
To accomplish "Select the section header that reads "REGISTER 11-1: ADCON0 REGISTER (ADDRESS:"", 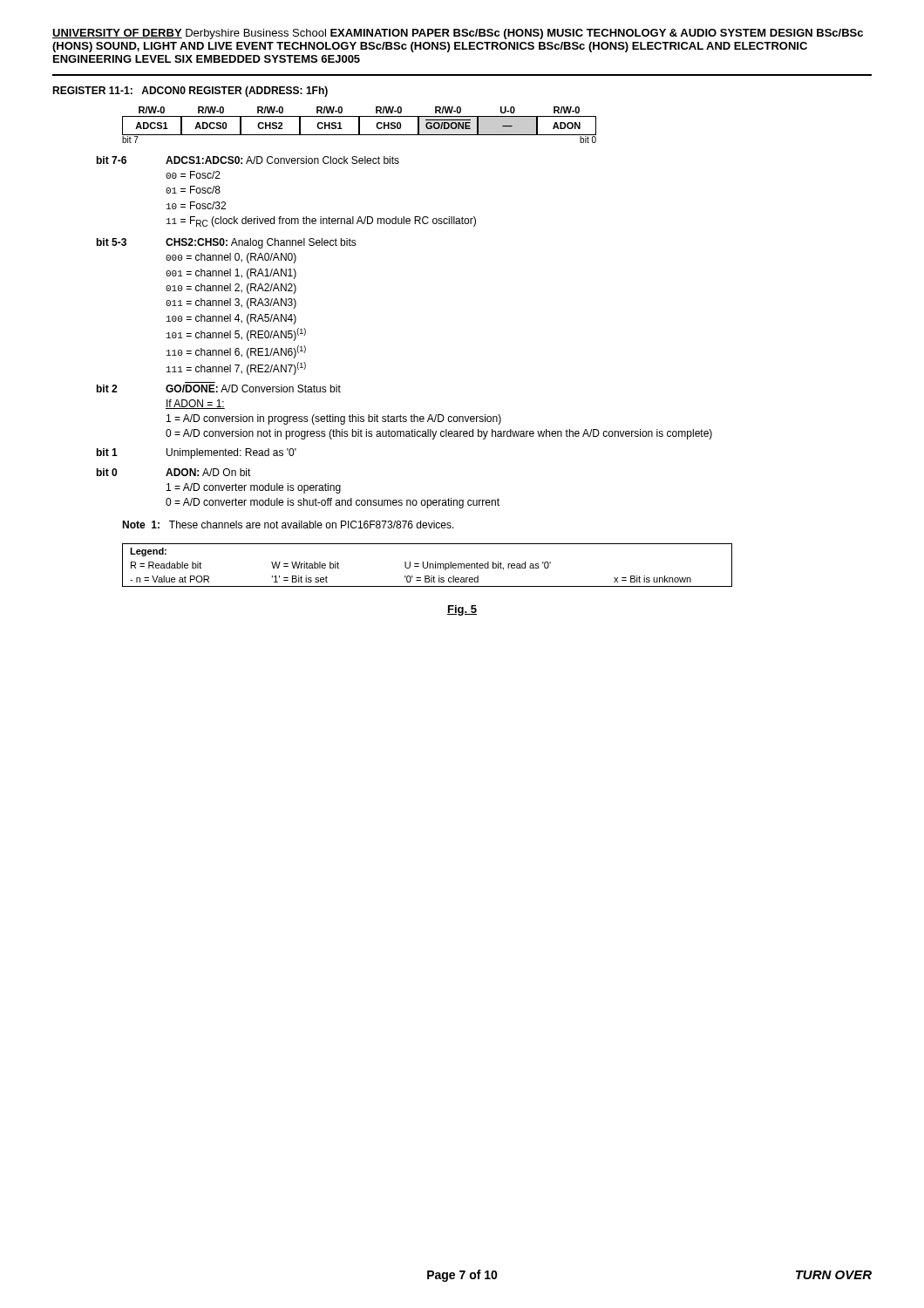I will (x=190, y=91).
